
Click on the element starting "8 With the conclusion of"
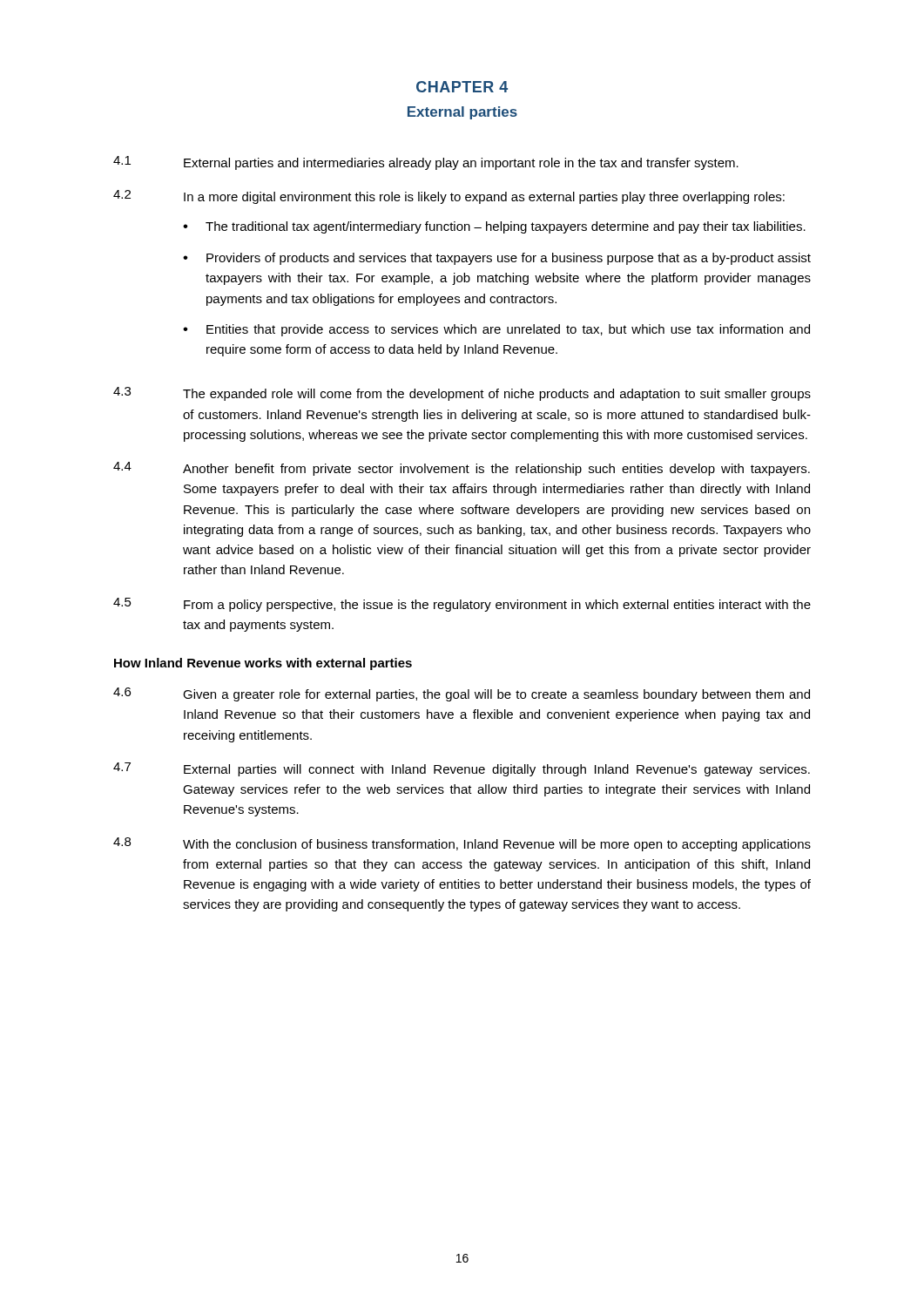tap(462, 874)
